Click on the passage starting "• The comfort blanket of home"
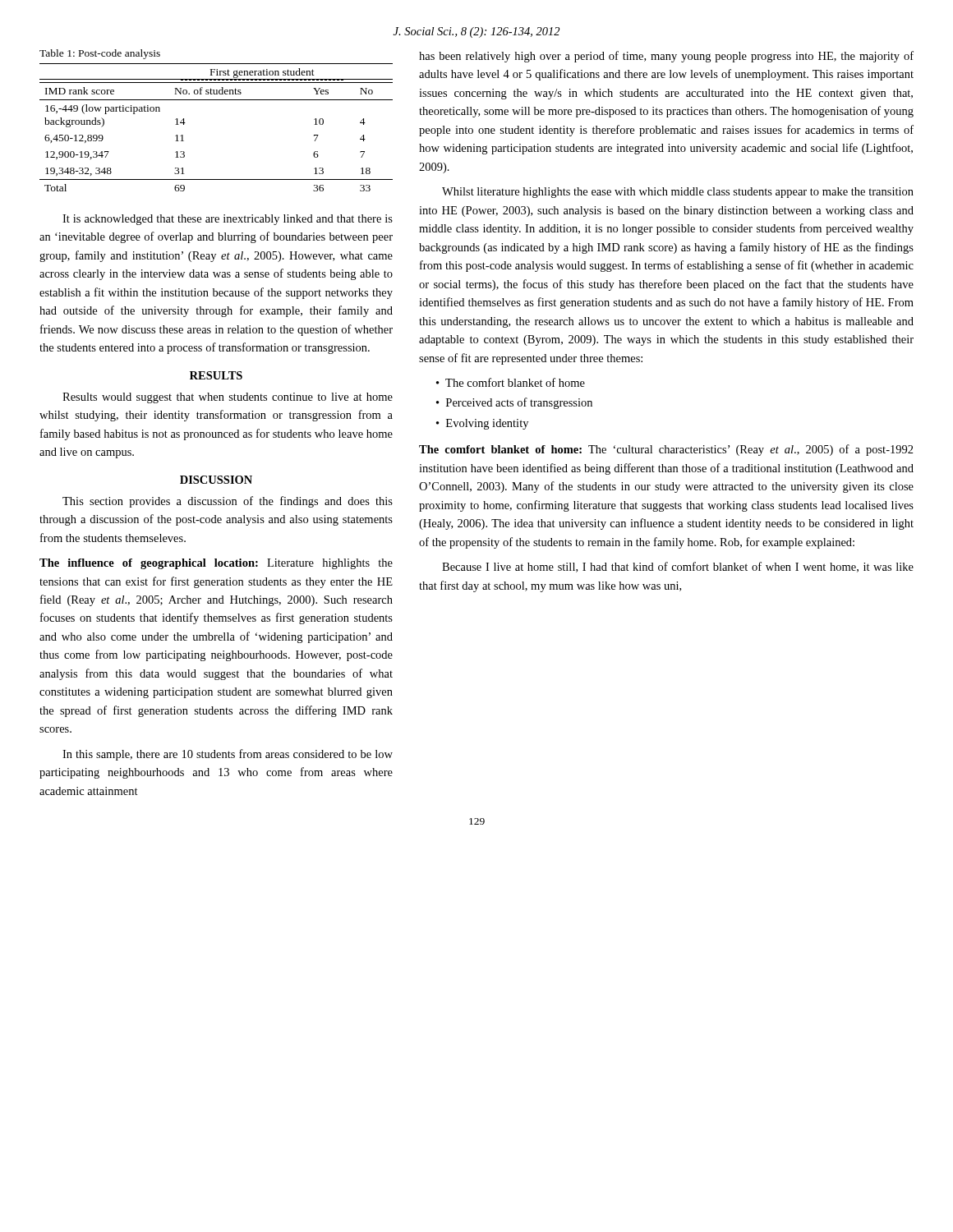Image resolution: width=953 pixels, height=1232 pixels. tap(510, 383)
